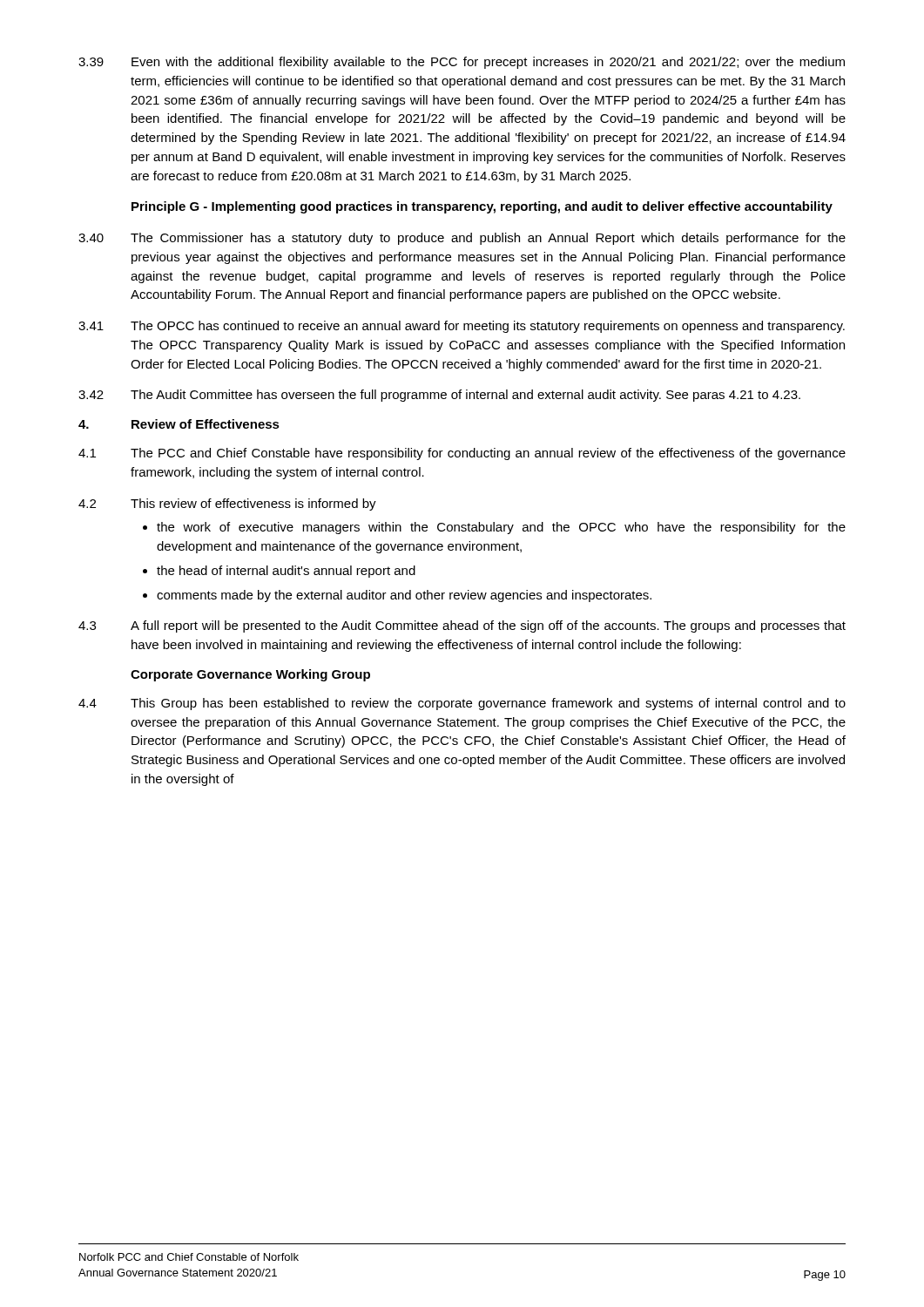Select the list item that says "comments made by the external auditor"
The image size is (924, 1307).
pyautogui.click(x=405, y=594)
